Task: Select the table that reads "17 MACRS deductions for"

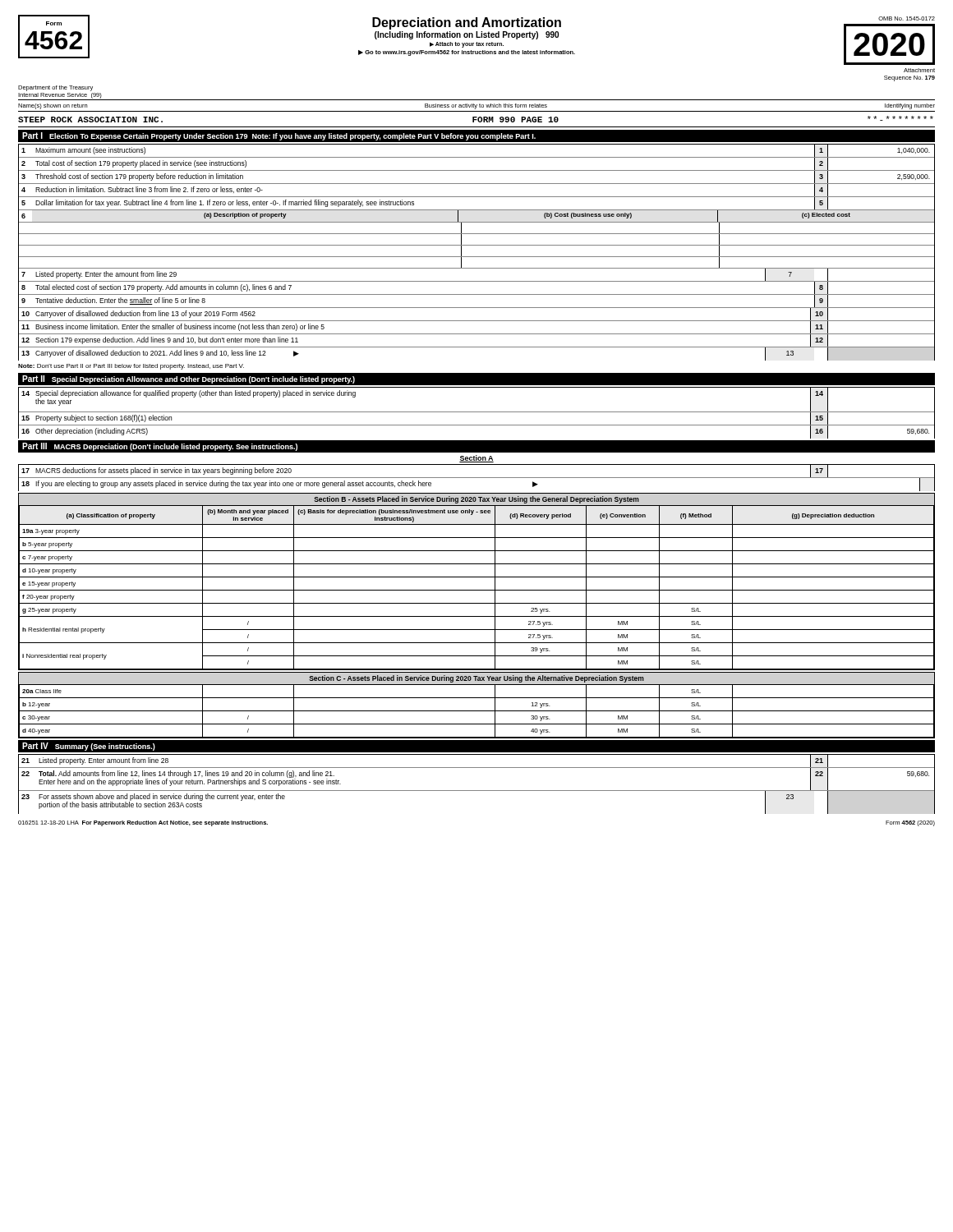Action: click(476, 478)
